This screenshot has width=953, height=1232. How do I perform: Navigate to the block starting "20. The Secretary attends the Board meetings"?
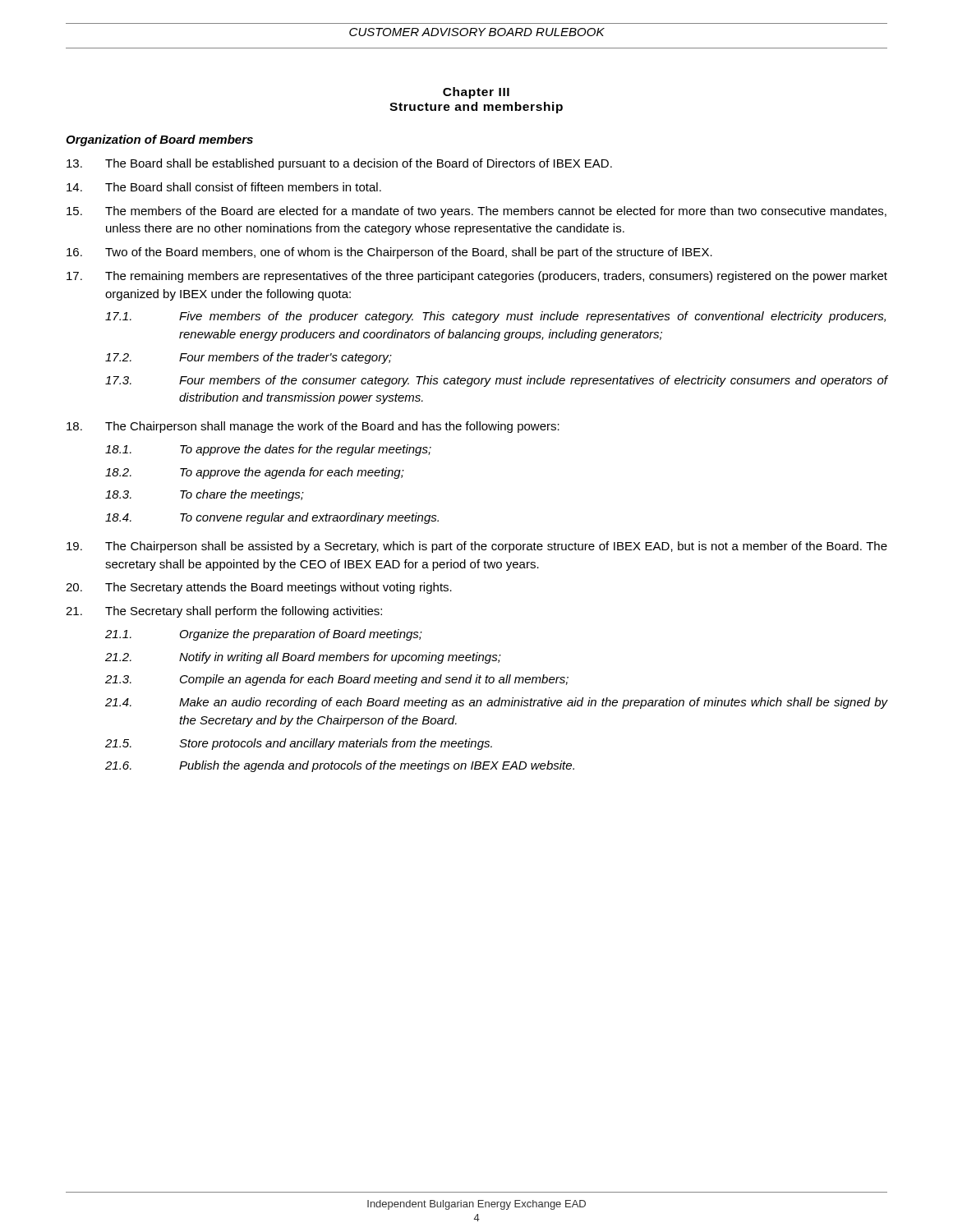(259, 588)
